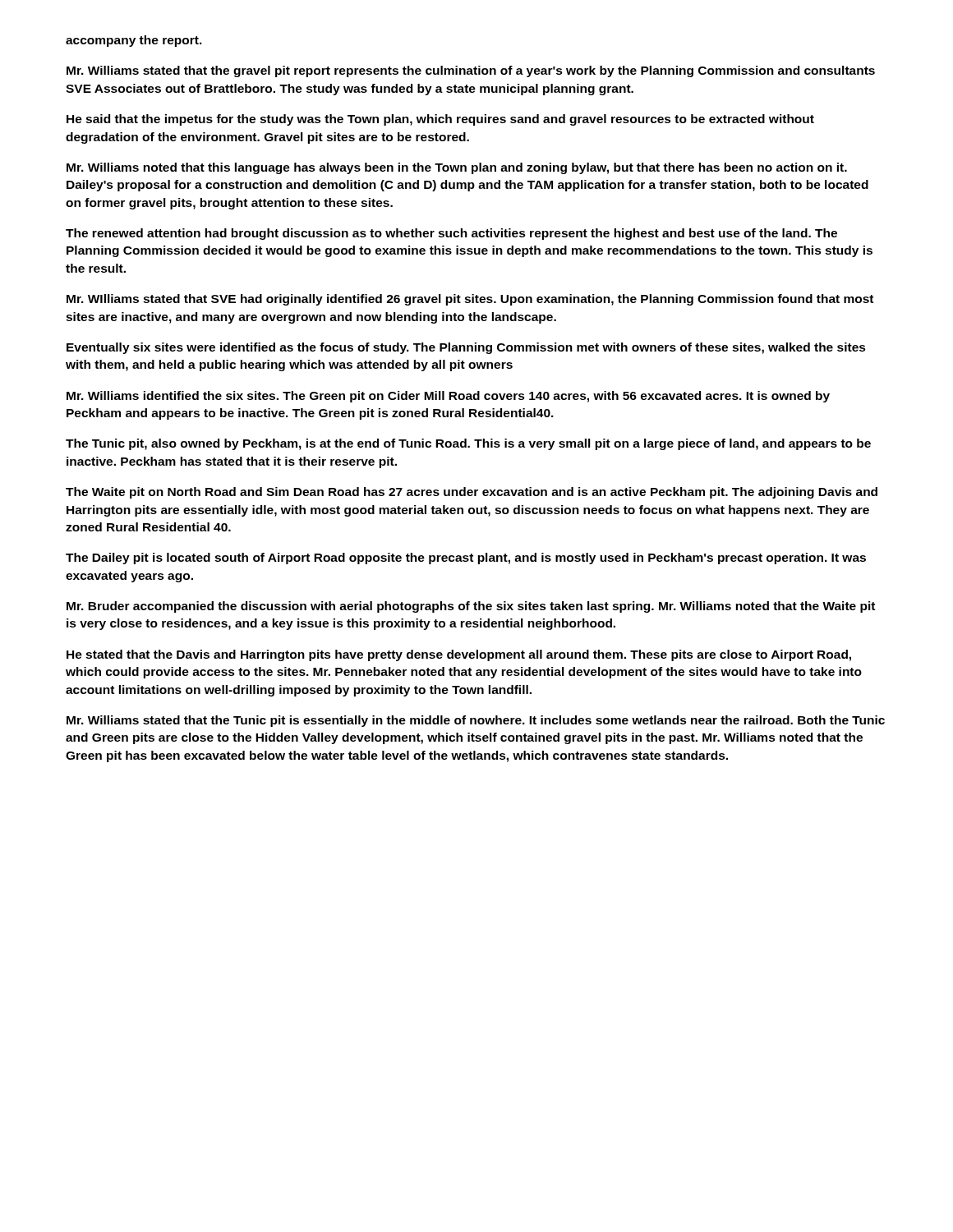Image resolution: width=953 pixels, height=1232 pixels.
Task: Find the element starting "The renewed attention had brought discussion as"
Action: 476,251
